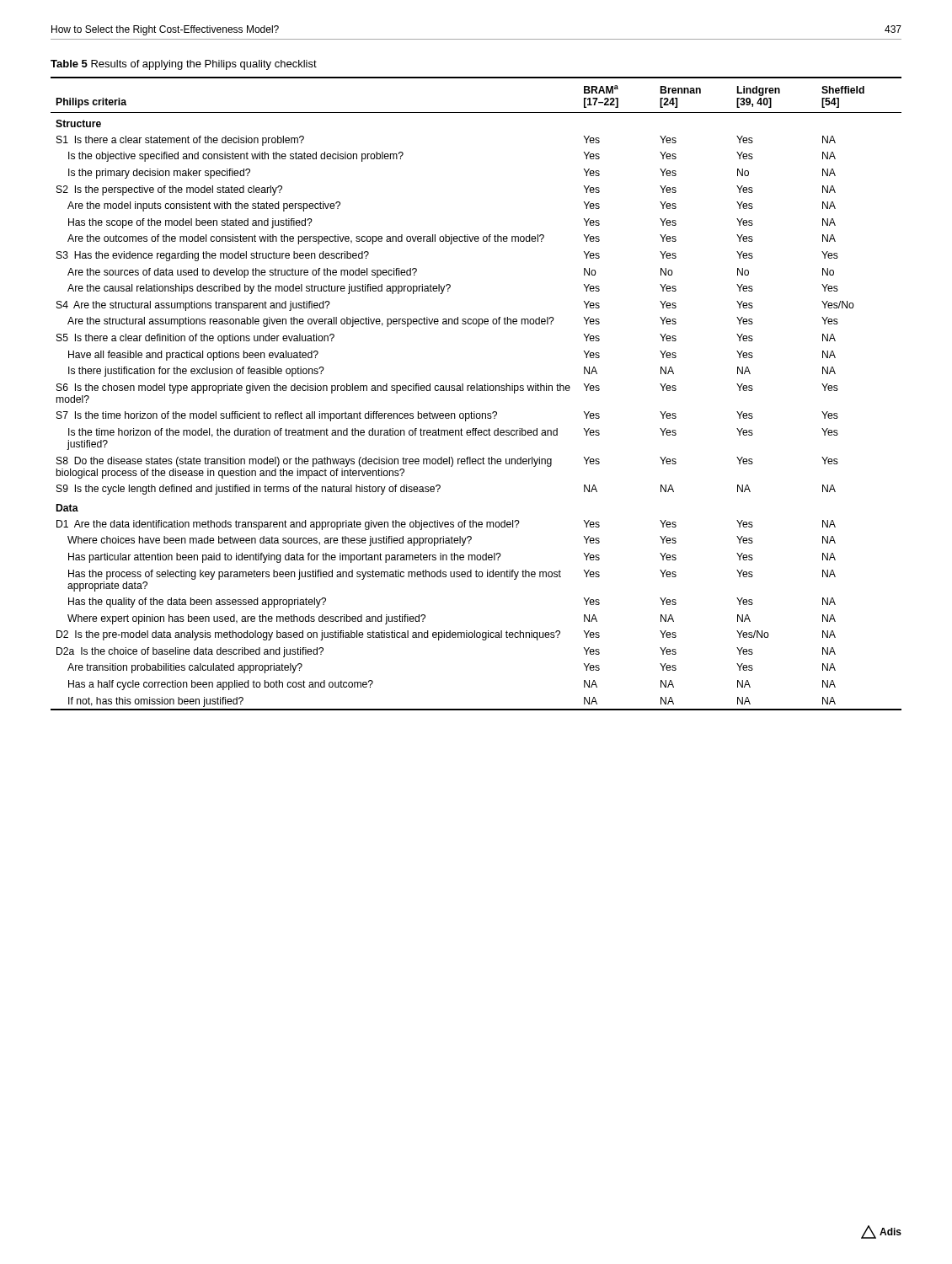Navigate to the text block starting "Table 5 Results of applying the"
Screen dimensions: 1264x952
(183, 64)
